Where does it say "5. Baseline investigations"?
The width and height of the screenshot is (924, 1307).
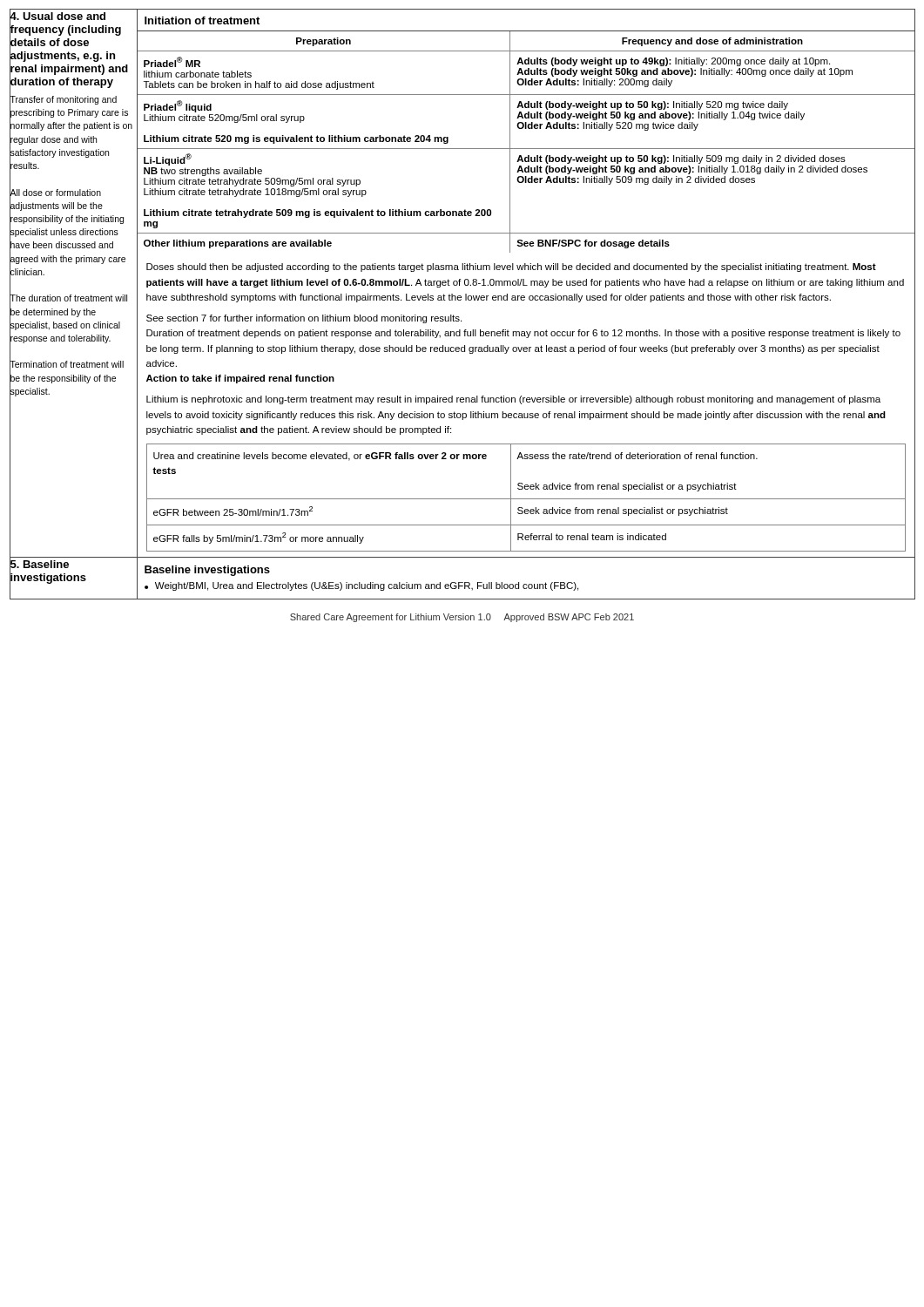pos(48,571)
